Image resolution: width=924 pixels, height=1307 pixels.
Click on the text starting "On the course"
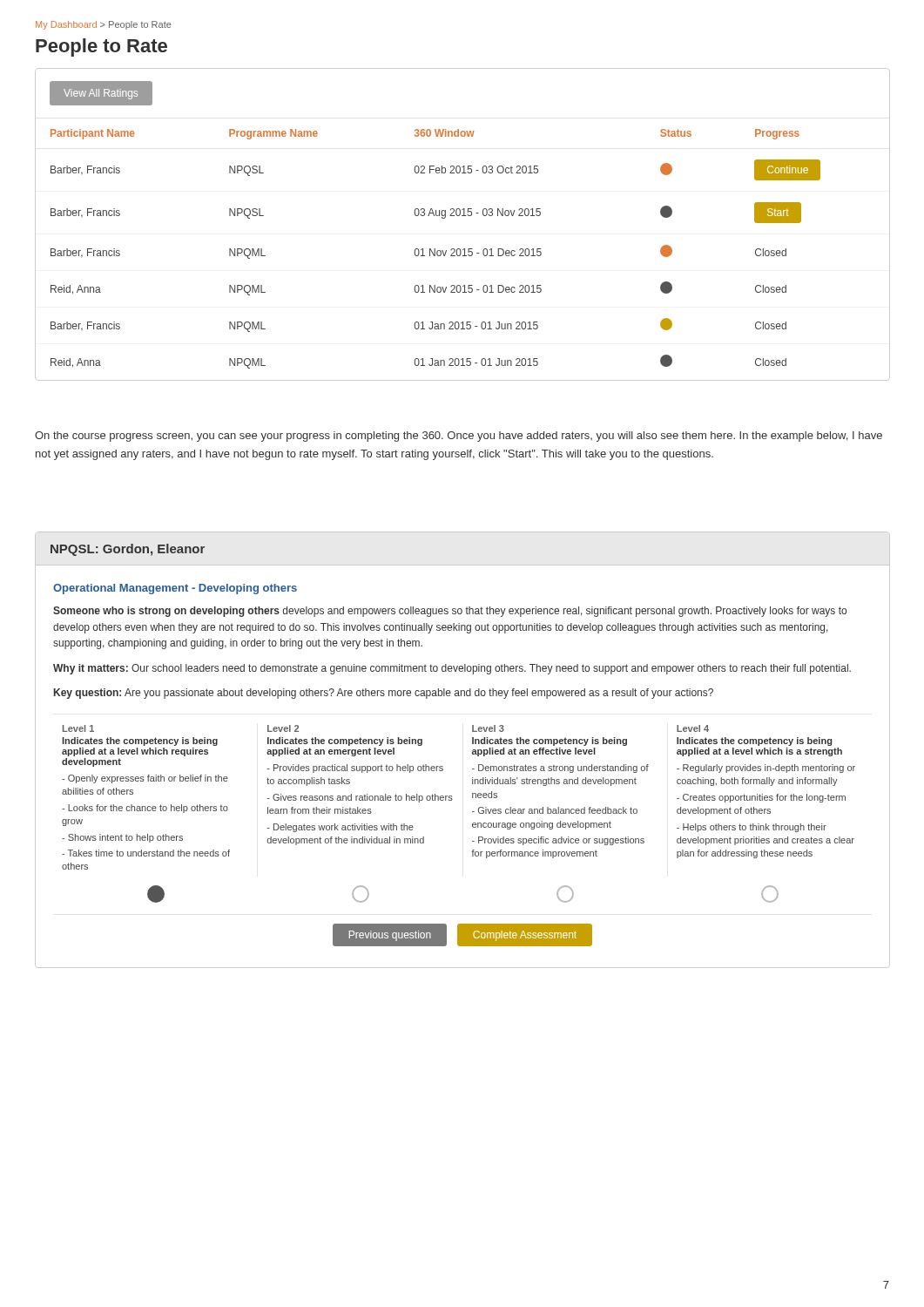[x=459, y=444]
